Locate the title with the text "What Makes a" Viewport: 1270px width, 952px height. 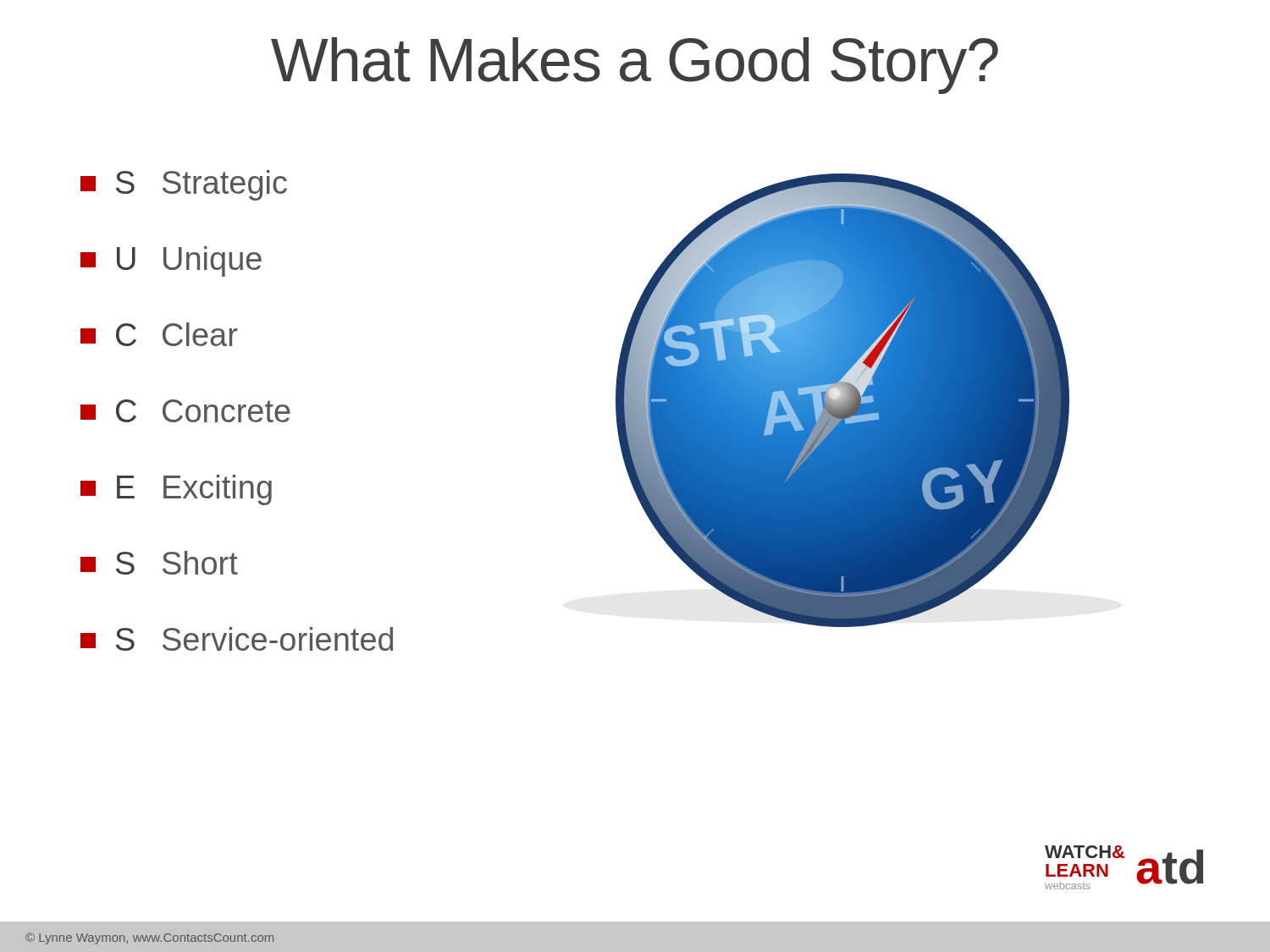pyautogui.click(x=635, y=60)
